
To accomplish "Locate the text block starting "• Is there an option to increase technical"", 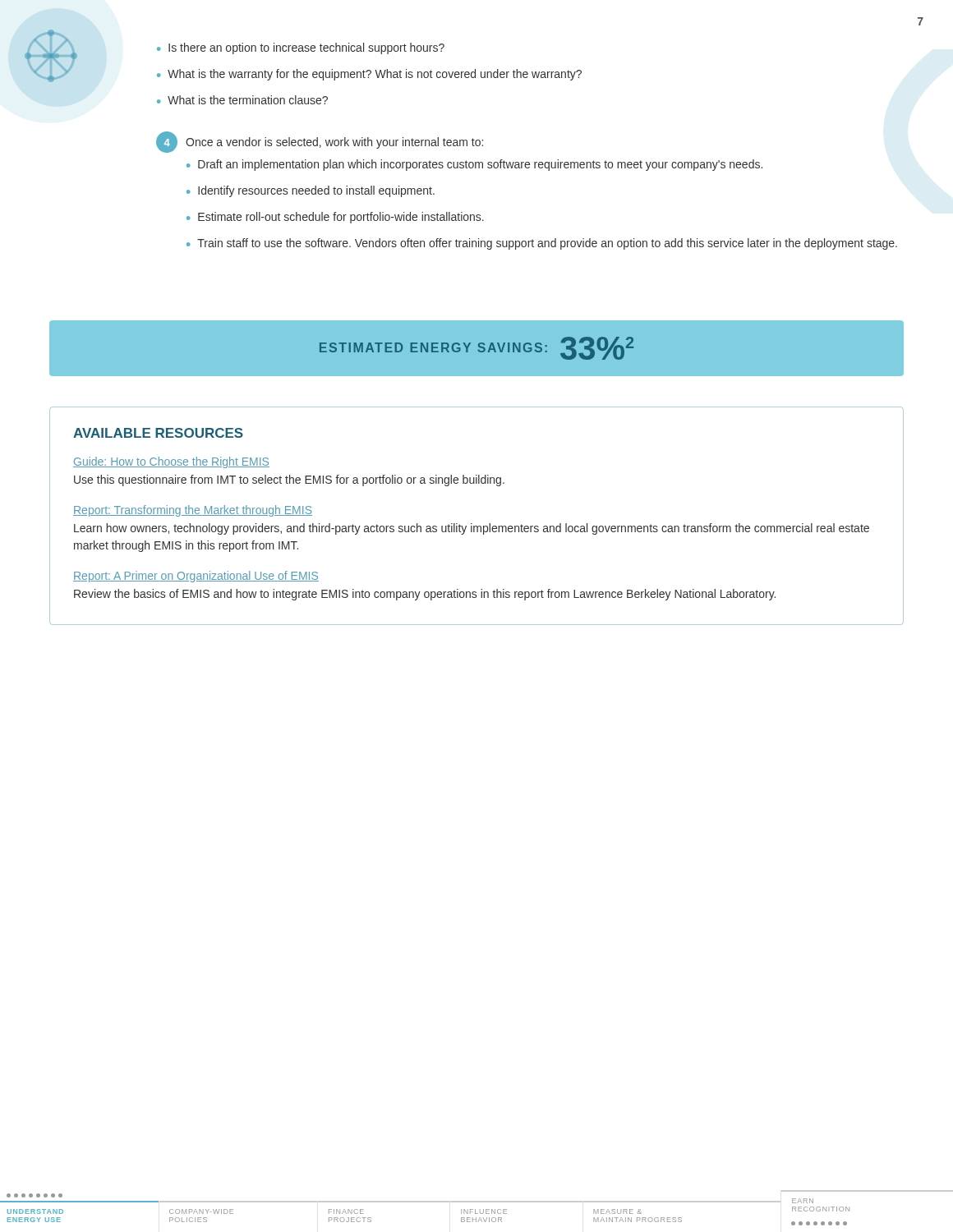I will pyautogui.click(x=300, y=50).
